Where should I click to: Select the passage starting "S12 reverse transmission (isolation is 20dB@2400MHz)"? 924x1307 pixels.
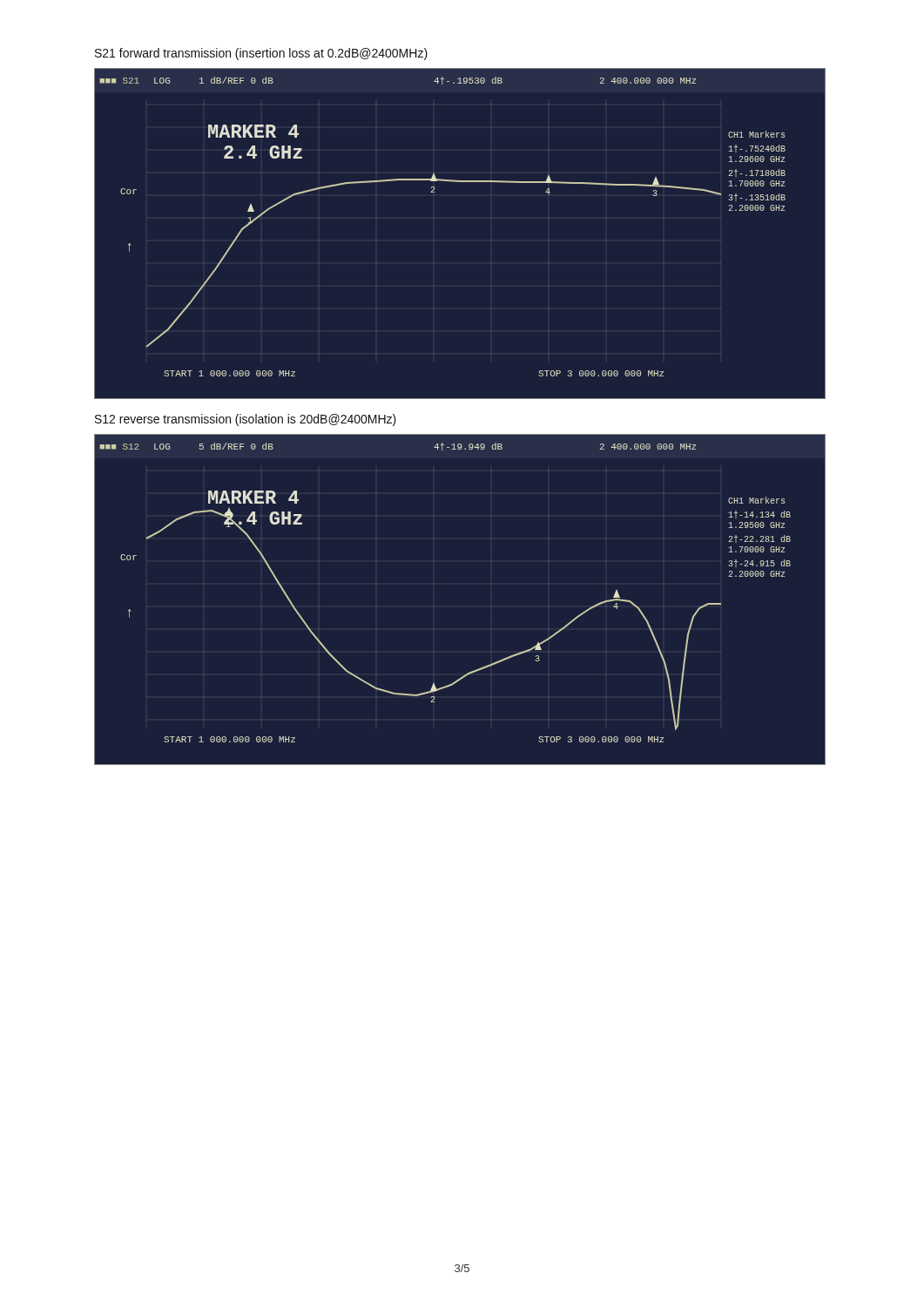click(245, 419)
